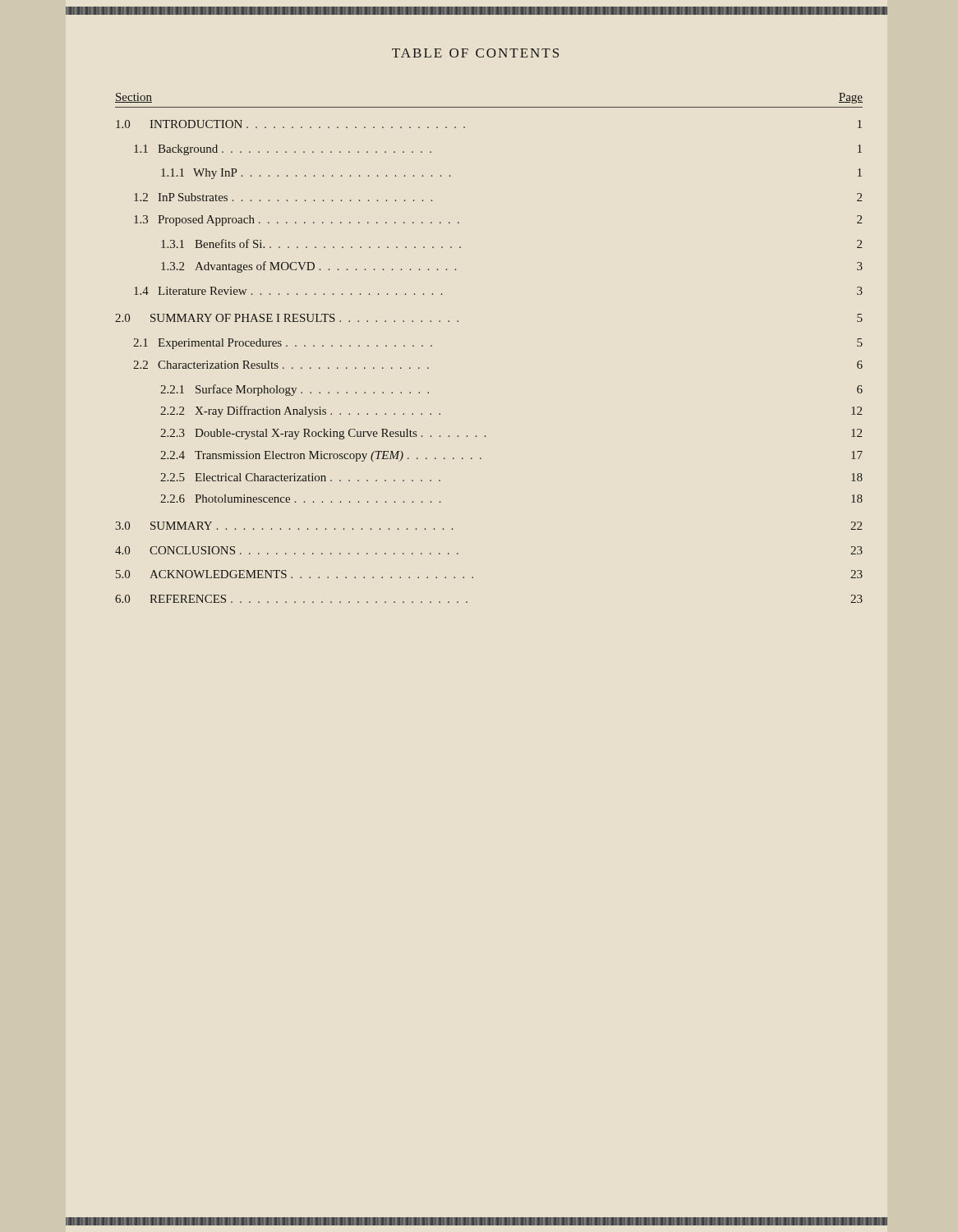Viewport: 958px width, 1232px height.
Task: Point to the region starting "2.2.3 Double-crystal X-ray Rocking Curve Results"
Action: point(292,434)
